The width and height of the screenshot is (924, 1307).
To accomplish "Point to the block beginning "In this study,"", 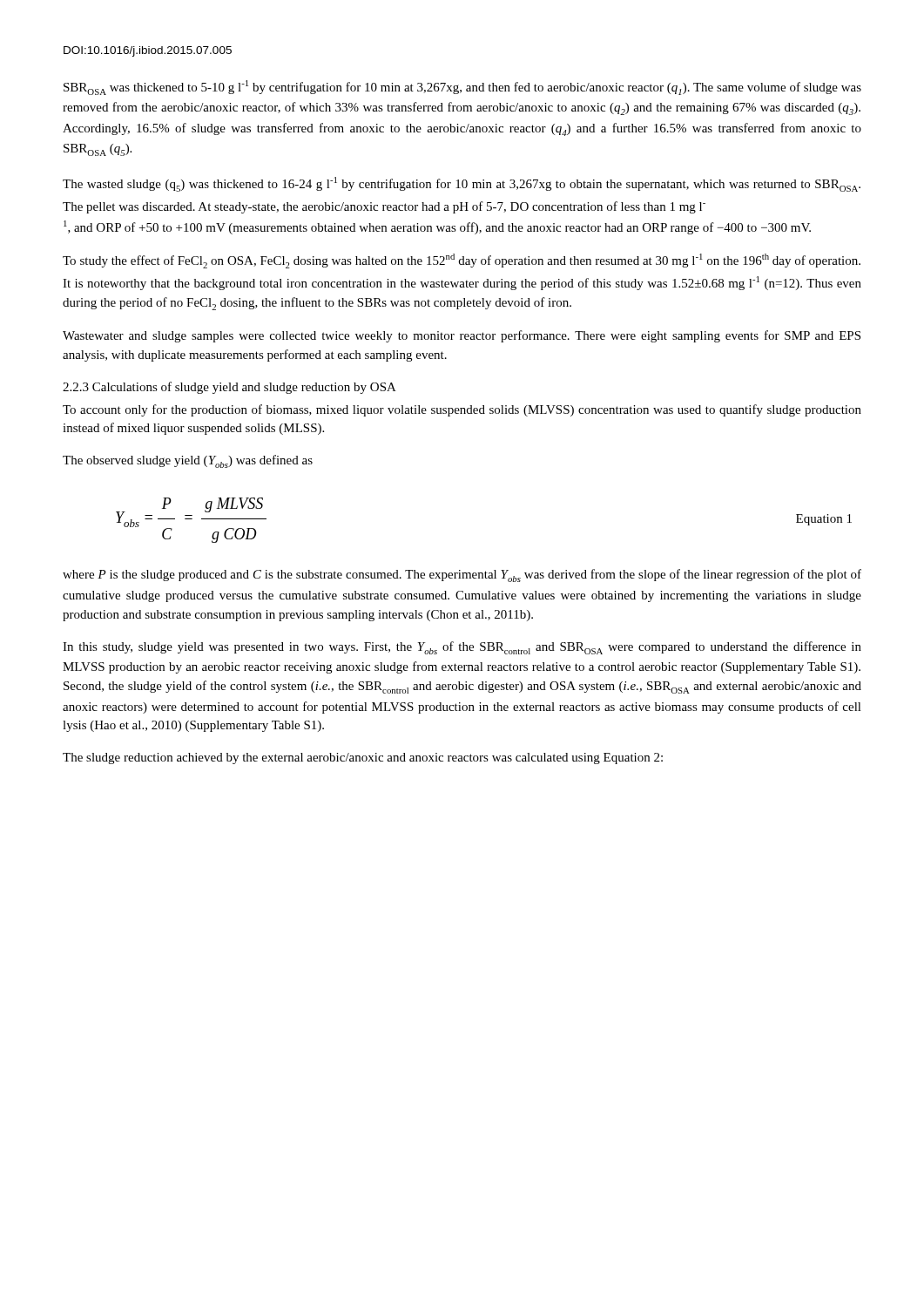I will tap(462, 686).
